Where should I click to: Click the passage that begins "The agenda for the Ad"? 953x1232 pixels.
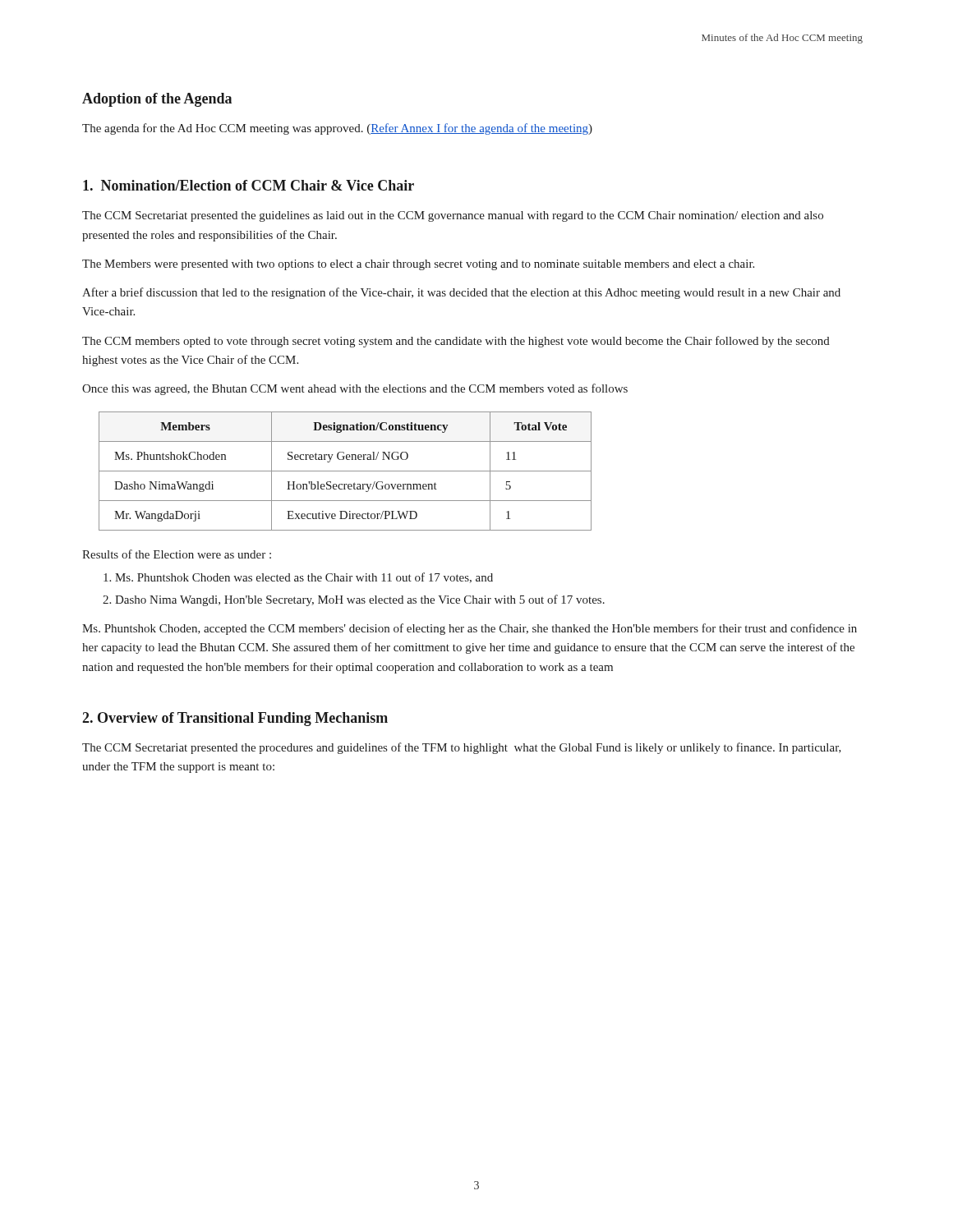pos(337,128)
